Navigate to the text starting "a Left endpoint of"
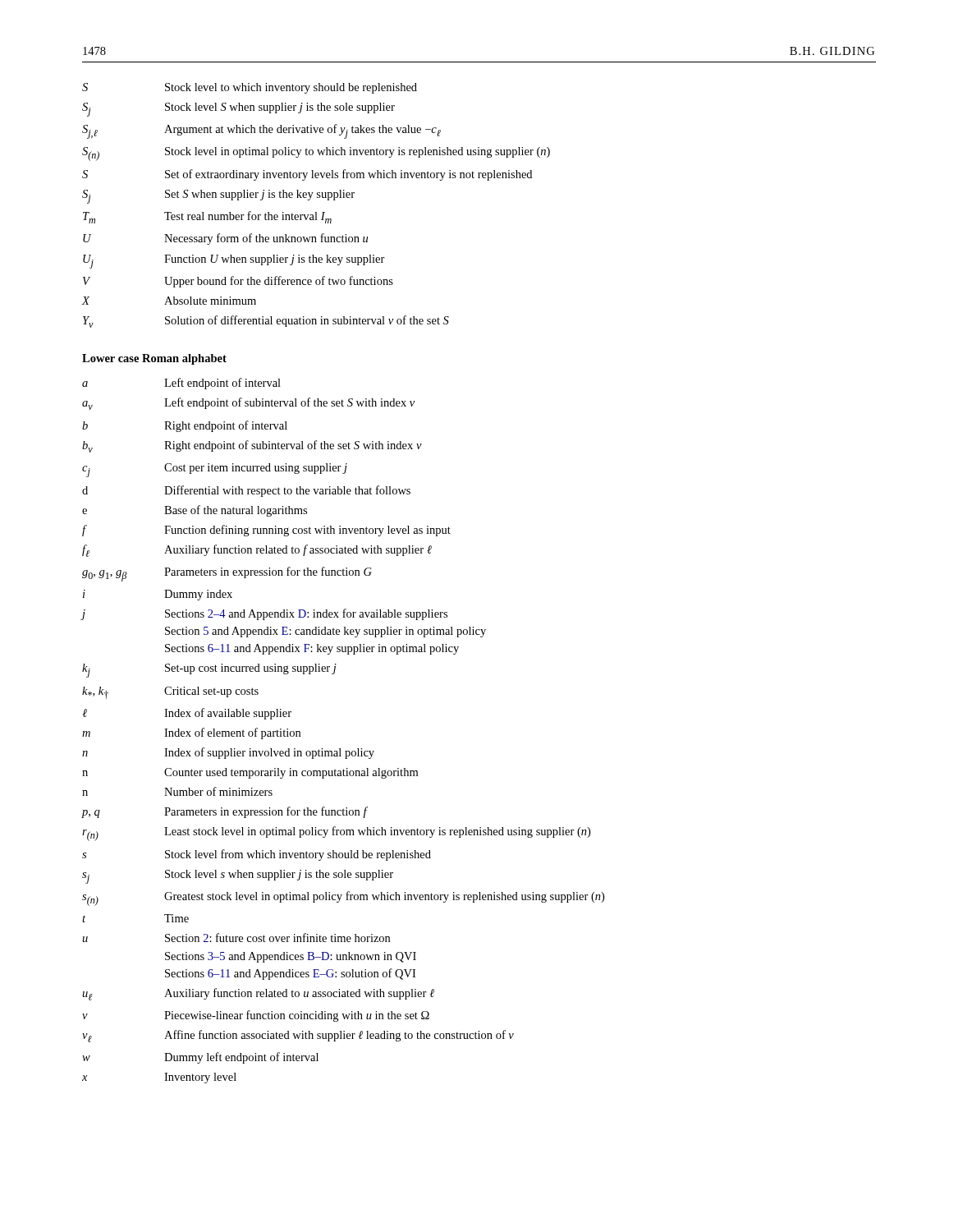This screenshot has width=958, height=1232. tap(181, 384)
